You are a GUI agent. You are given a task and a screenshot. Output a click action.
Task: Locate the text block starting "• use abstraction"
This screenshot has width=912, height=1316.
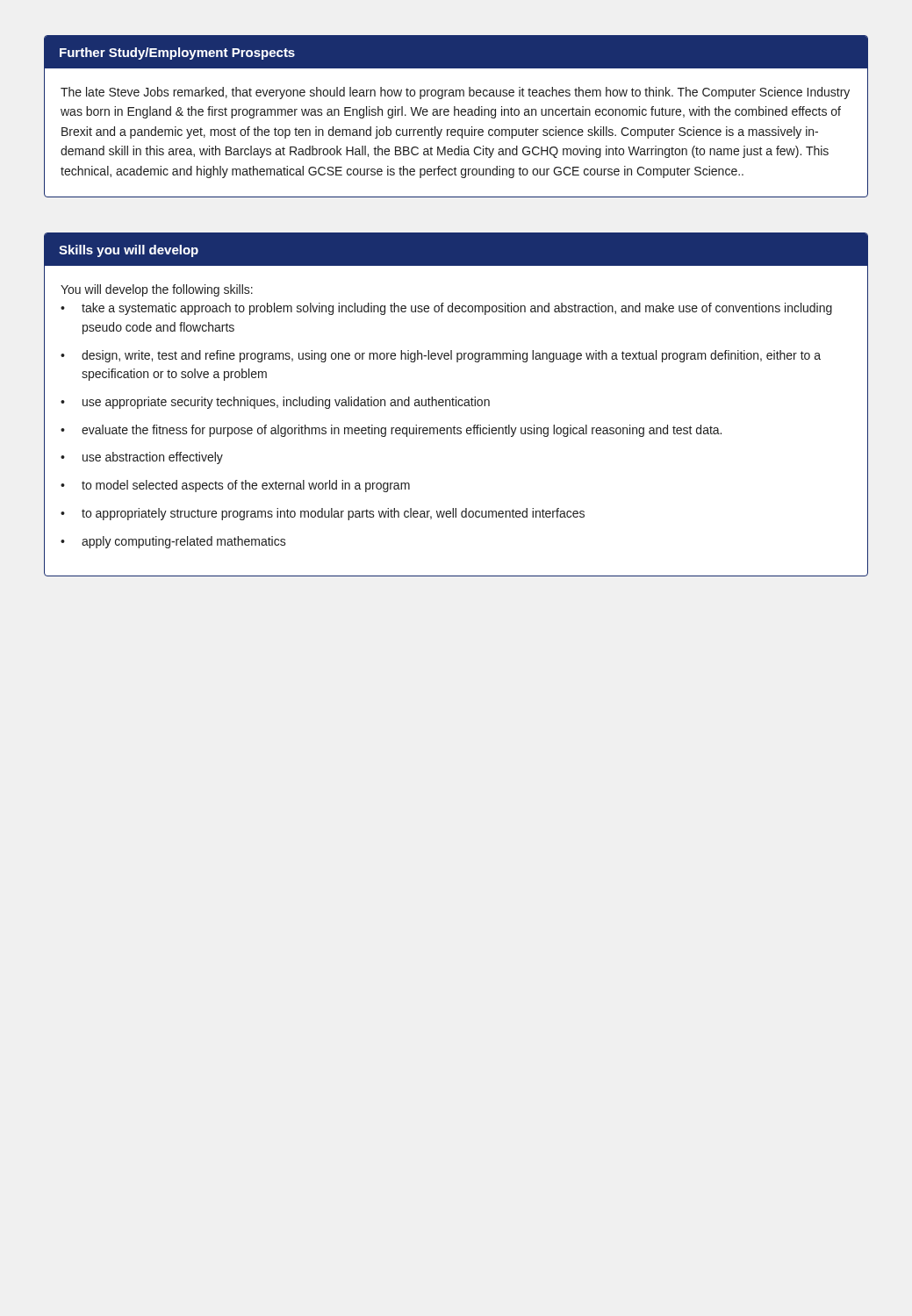pos(142,458)
